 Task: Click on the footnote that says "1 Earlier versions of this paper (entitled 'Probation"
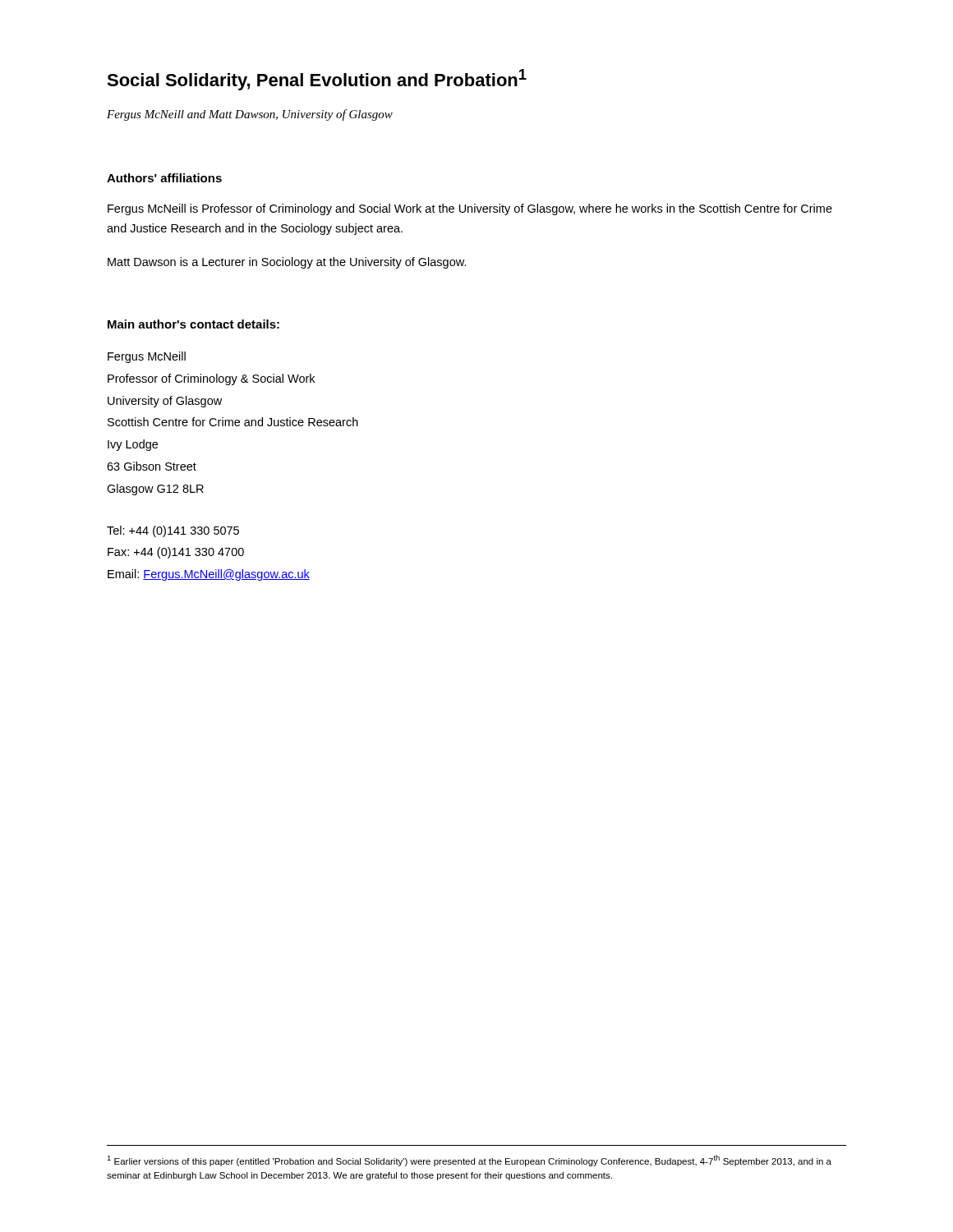pyautogui.click(x=469, y=1166)
